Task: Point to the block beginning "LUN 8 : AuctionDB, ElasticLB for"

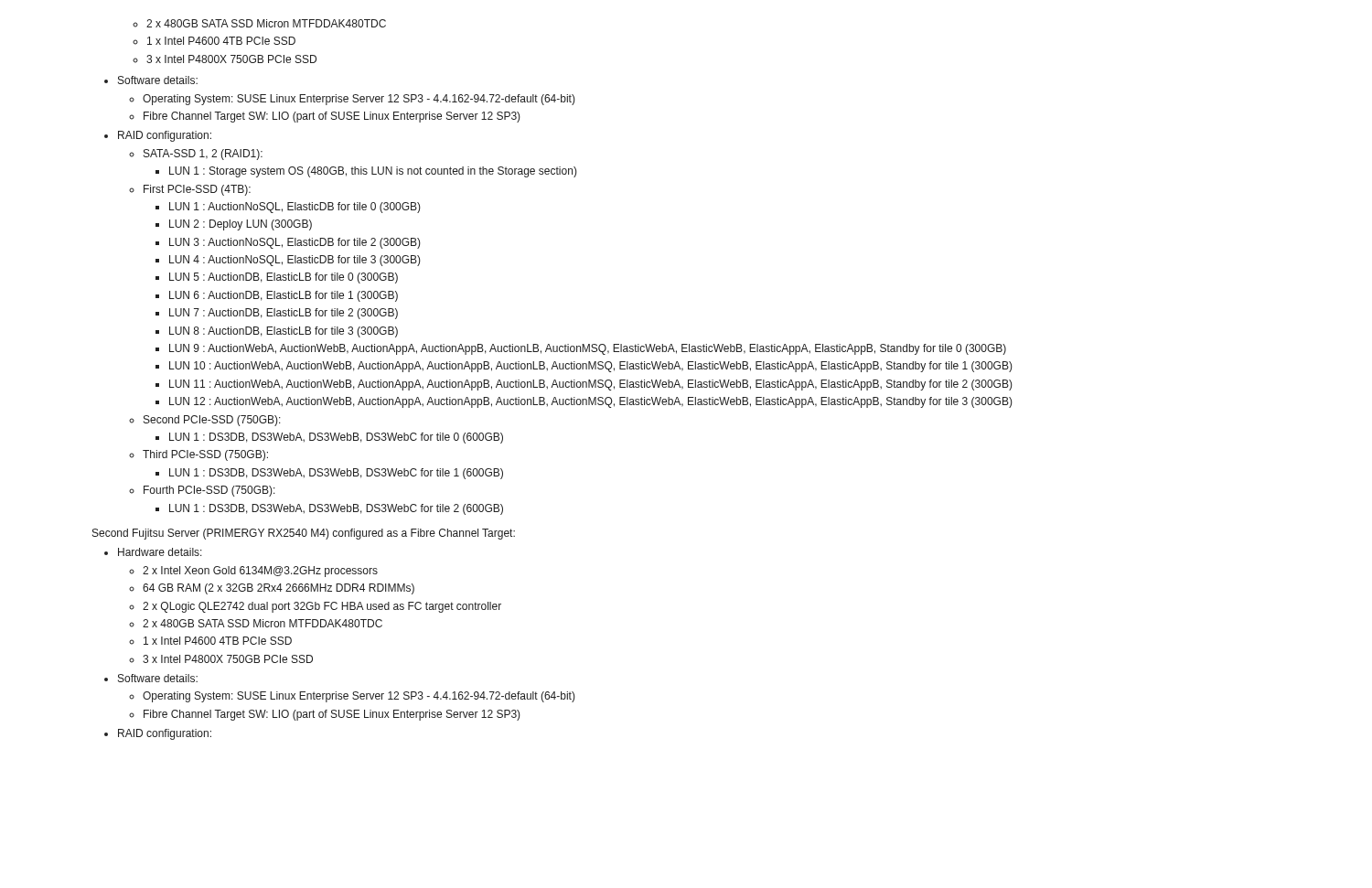Action: pos(283,331)
